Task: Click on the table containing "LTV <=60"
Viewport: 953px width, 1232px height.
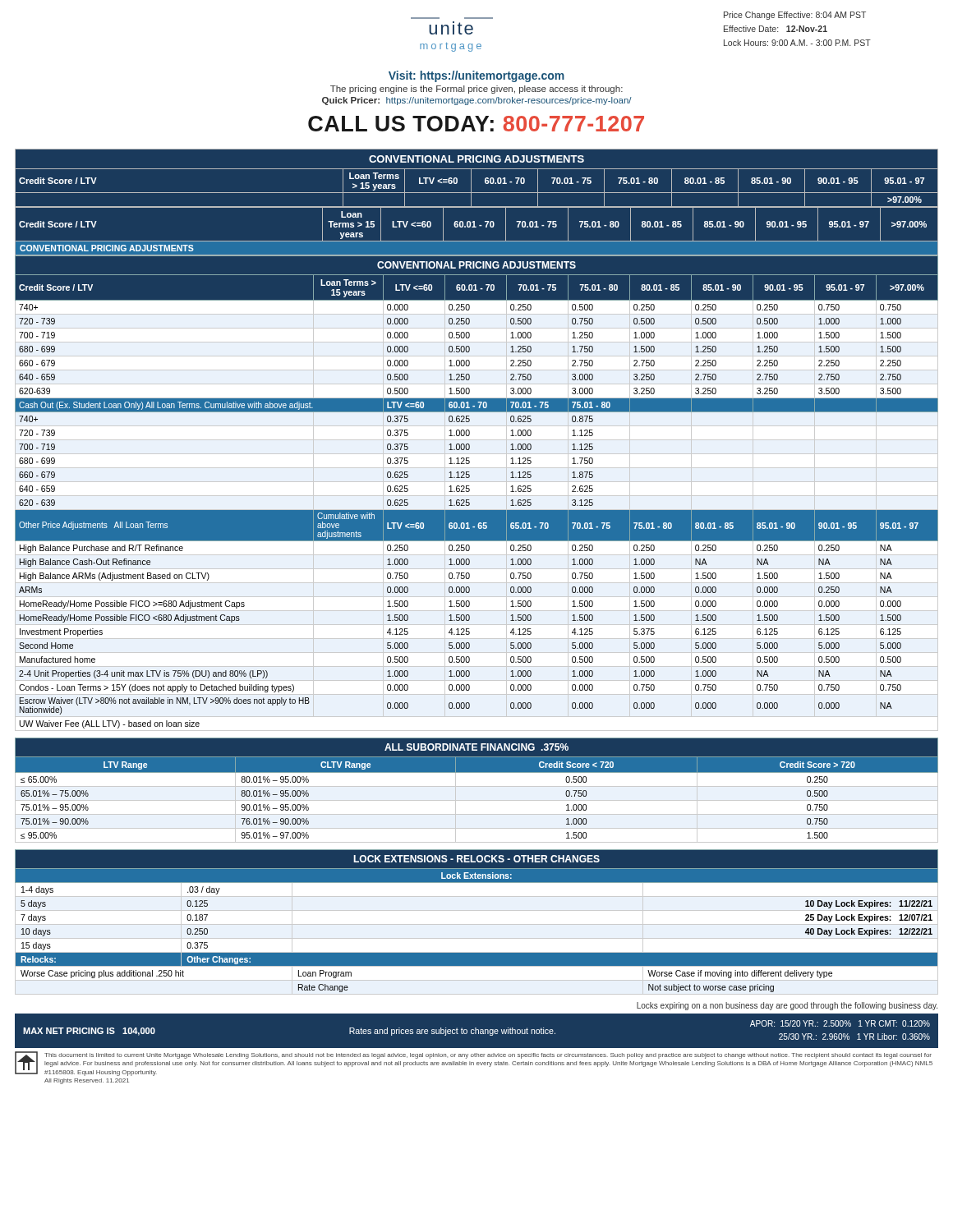Action: (x=476, y=440)
